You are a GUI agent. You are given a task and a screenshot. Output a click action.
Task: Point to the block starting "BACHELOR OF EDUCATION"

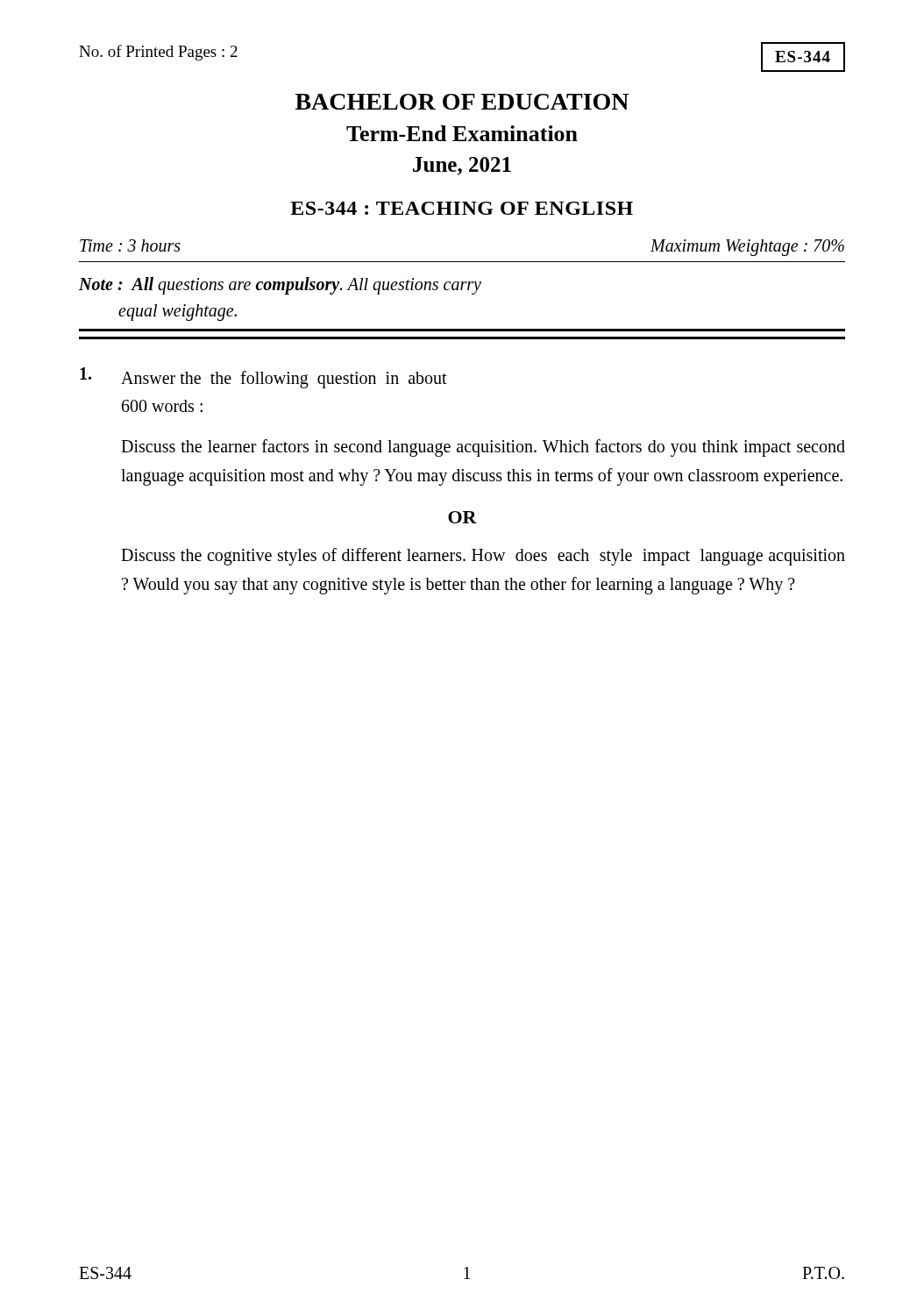462,101
